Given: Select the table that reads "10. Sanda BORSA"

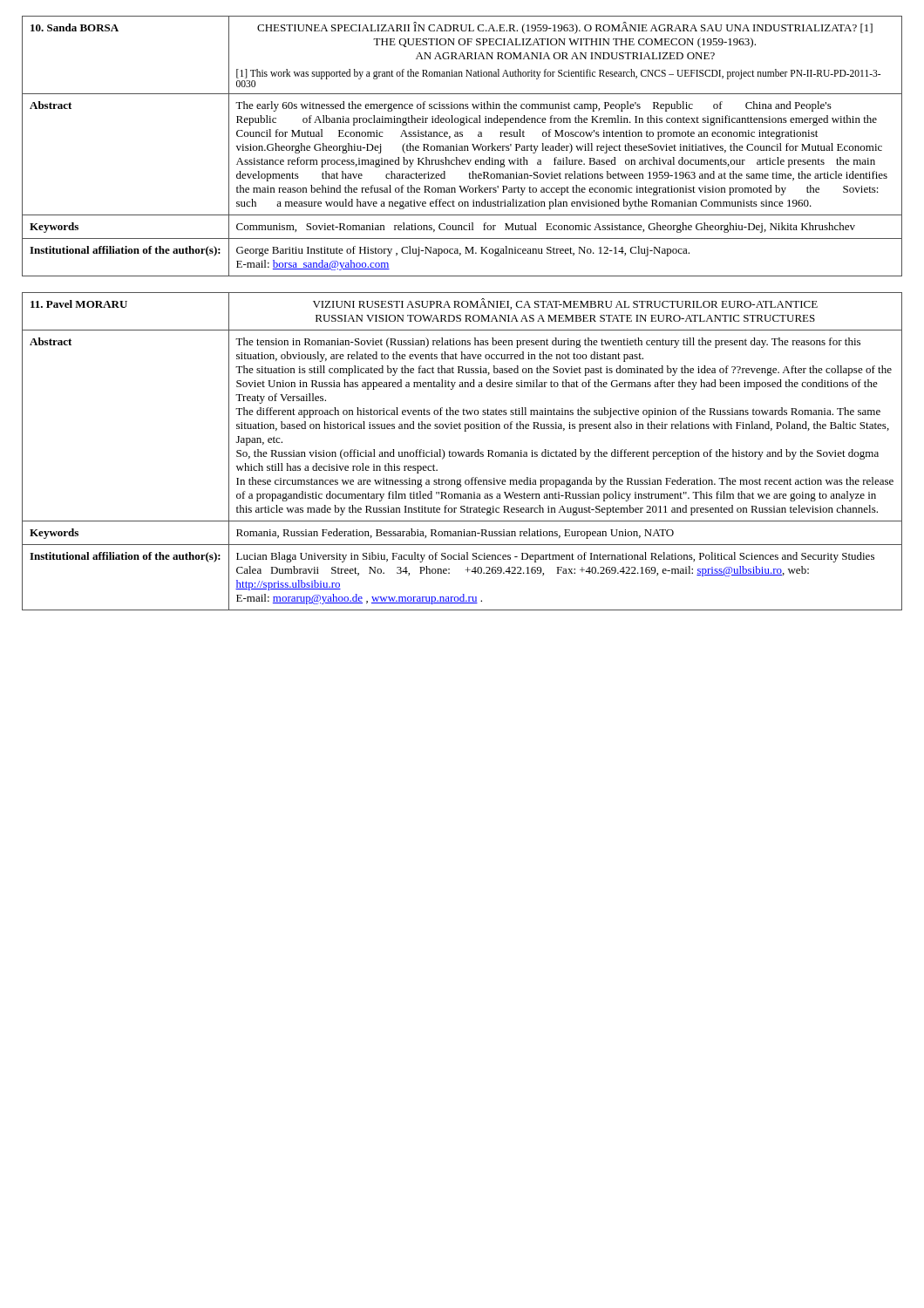Looking at the screenshot, I should click(462, 146).
